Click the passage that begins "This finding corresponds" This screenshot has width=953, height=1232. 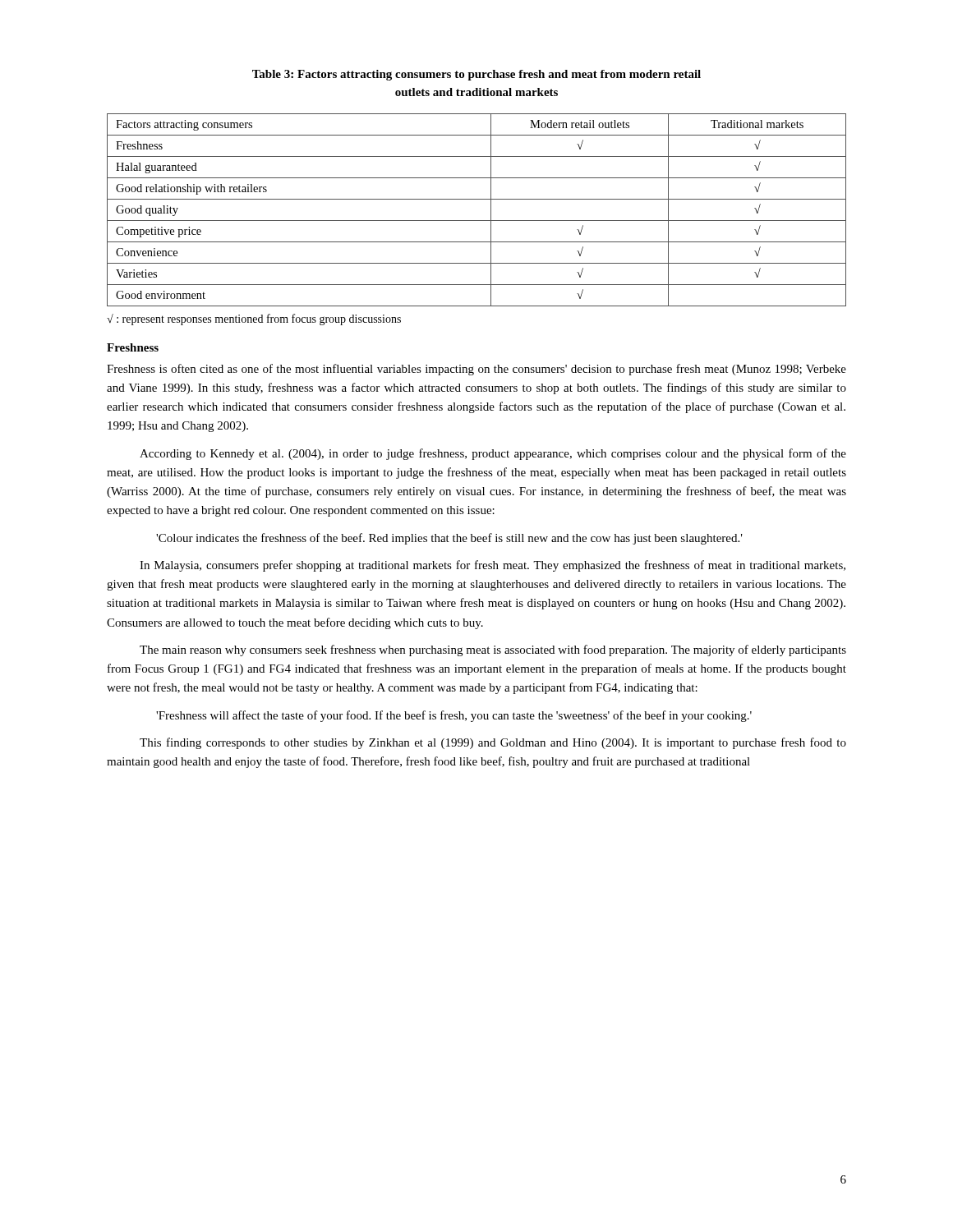(476, 752)
